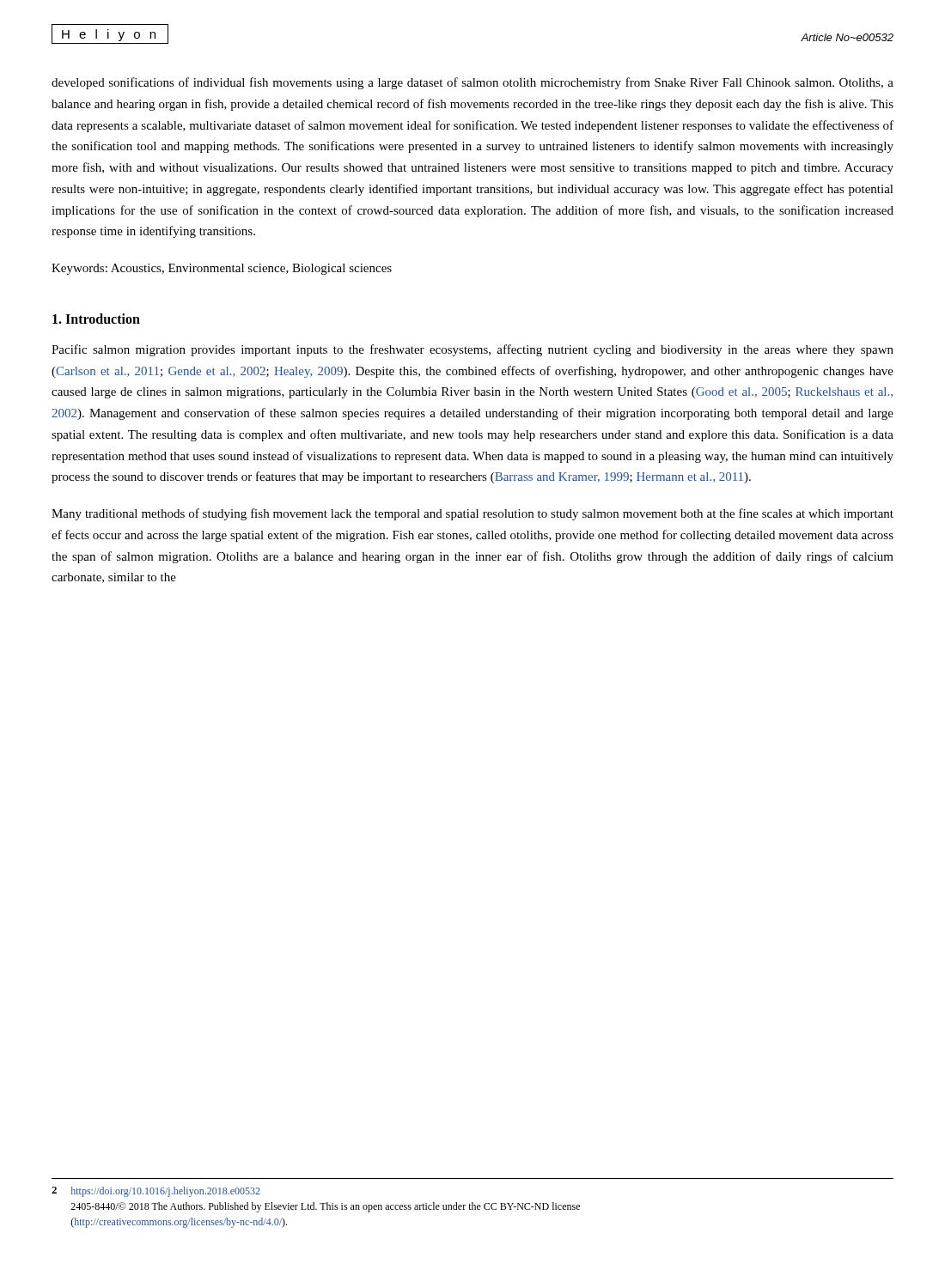The width and height of the screenshot is (945, 1288).
Task: Click on the text that reads "Keywords: Acoustics, Environmental science, Biological sciences"
Action: pos(222,268)
